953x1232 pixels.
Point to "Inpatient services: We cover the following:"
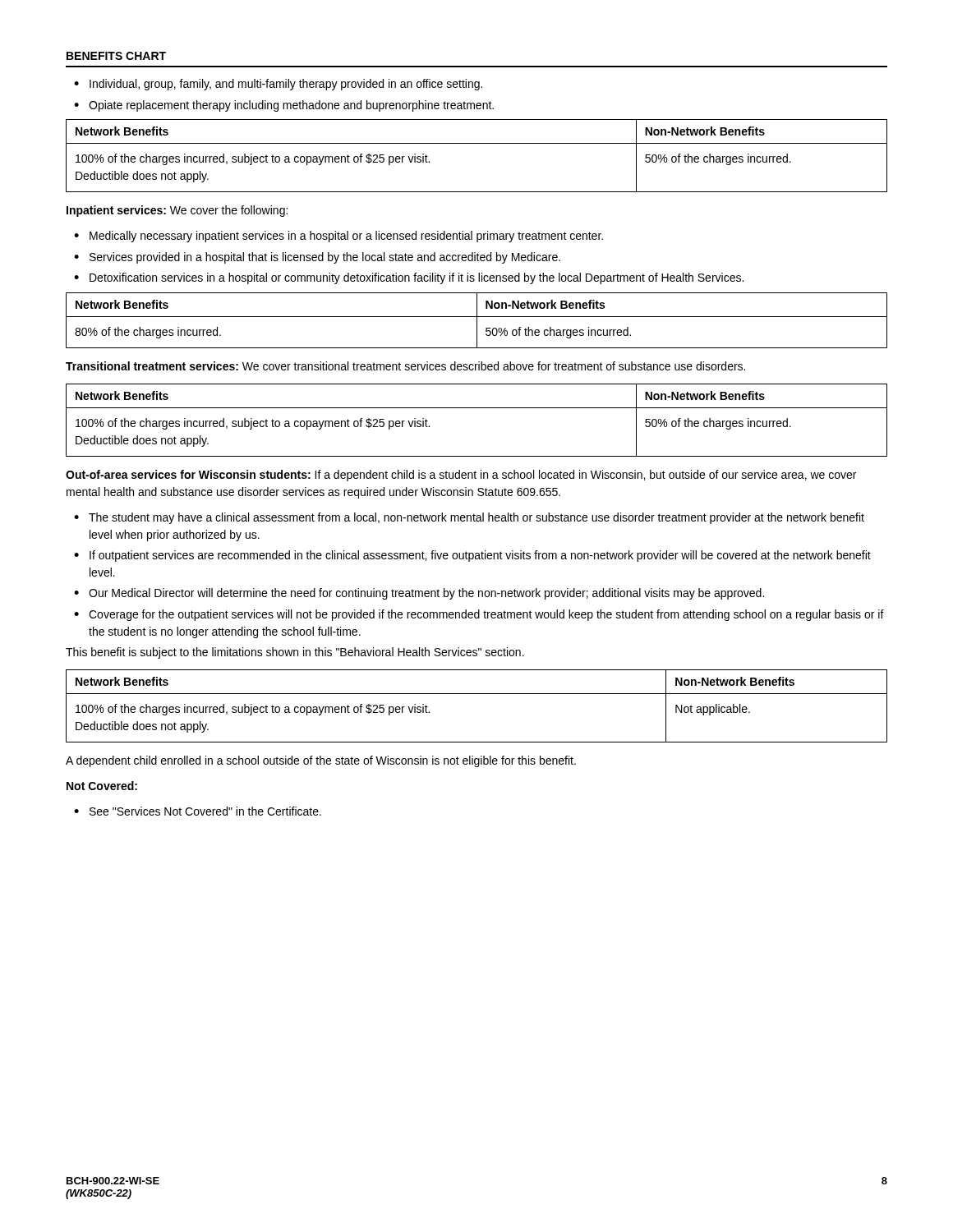pyautogui.click(x=177, y=210)
